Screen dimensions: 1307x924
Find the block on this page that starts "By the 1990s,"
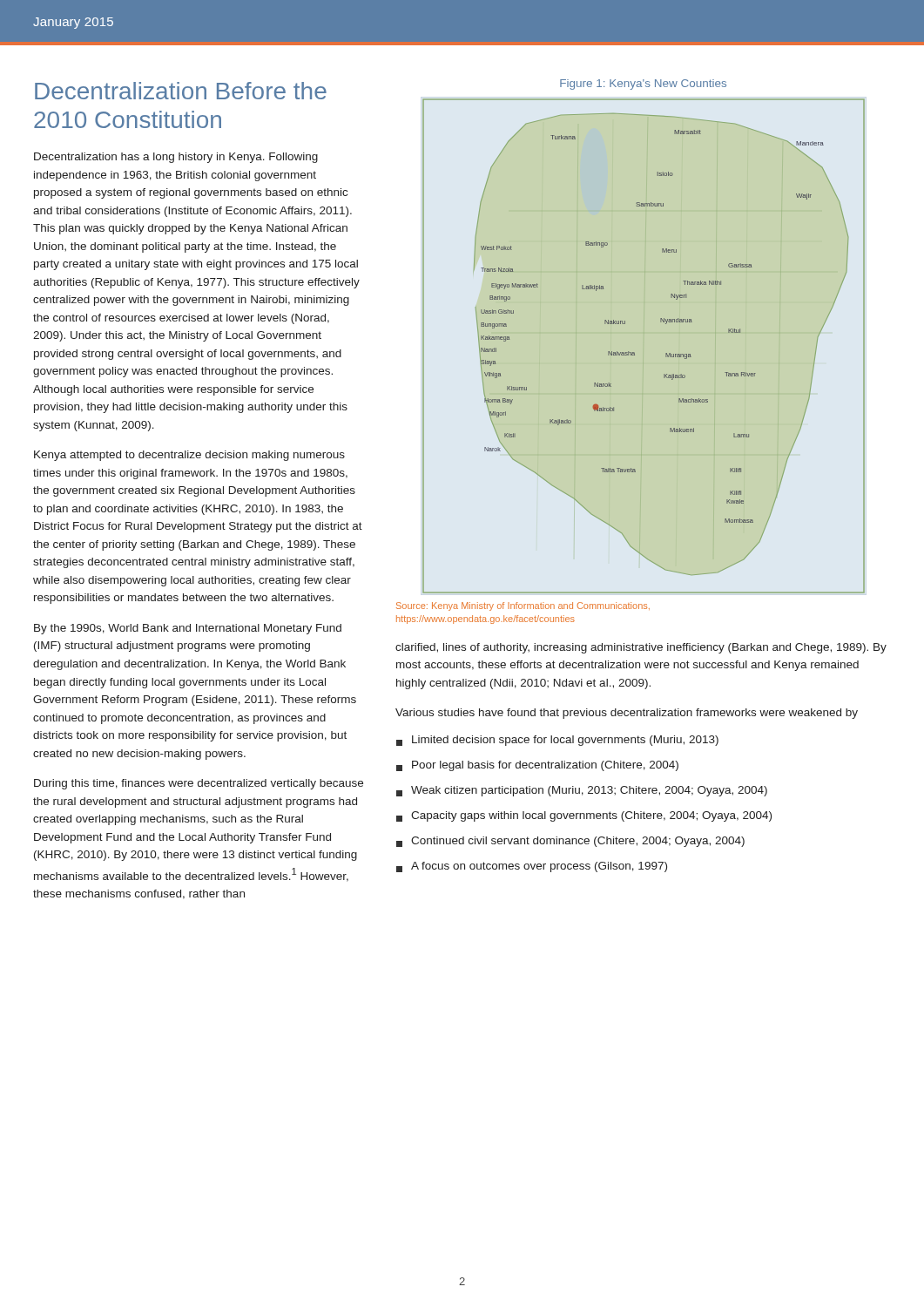tap(195, 690)
